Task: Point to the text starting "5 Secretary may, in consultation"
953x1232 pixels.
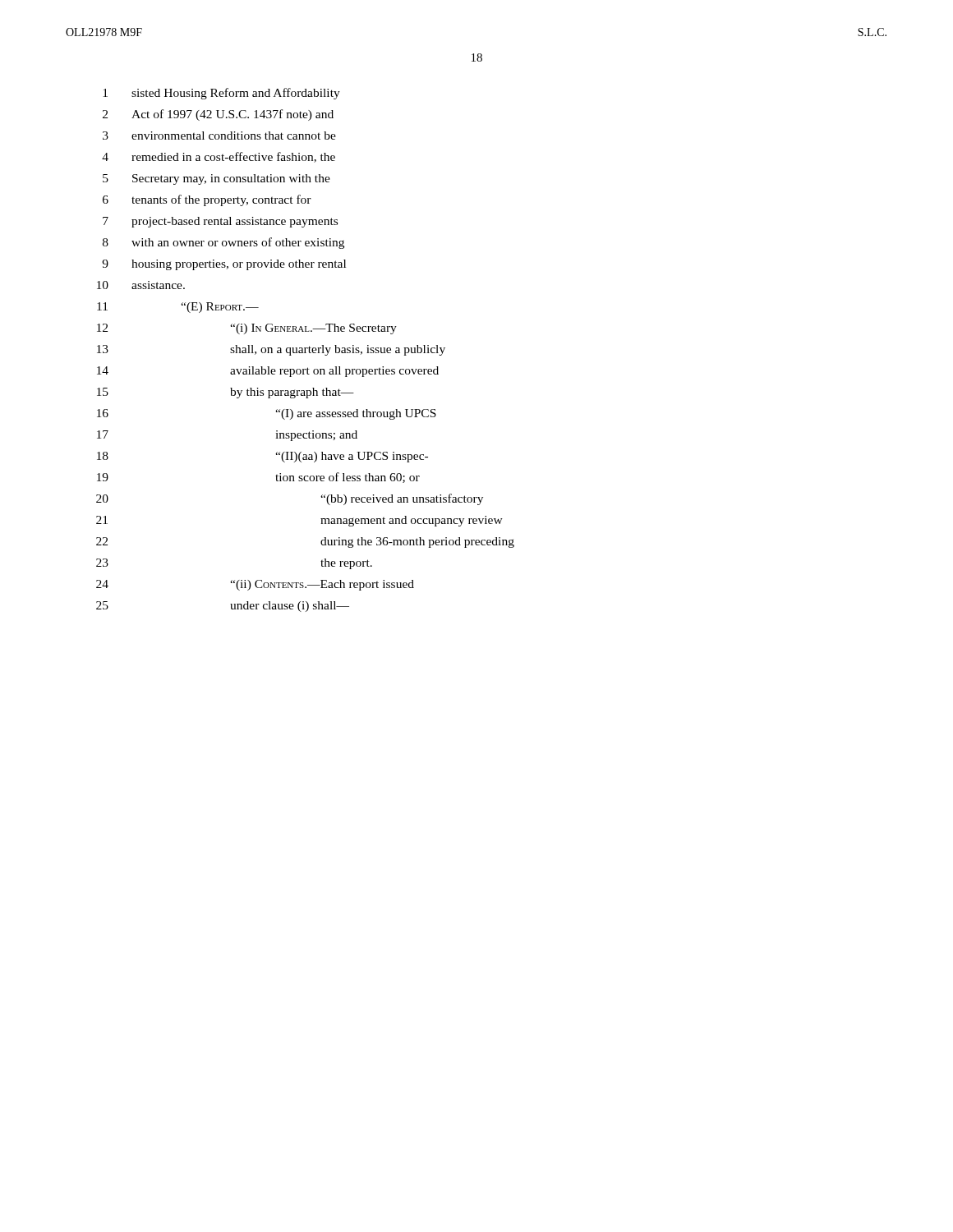Action: (216, 179)
